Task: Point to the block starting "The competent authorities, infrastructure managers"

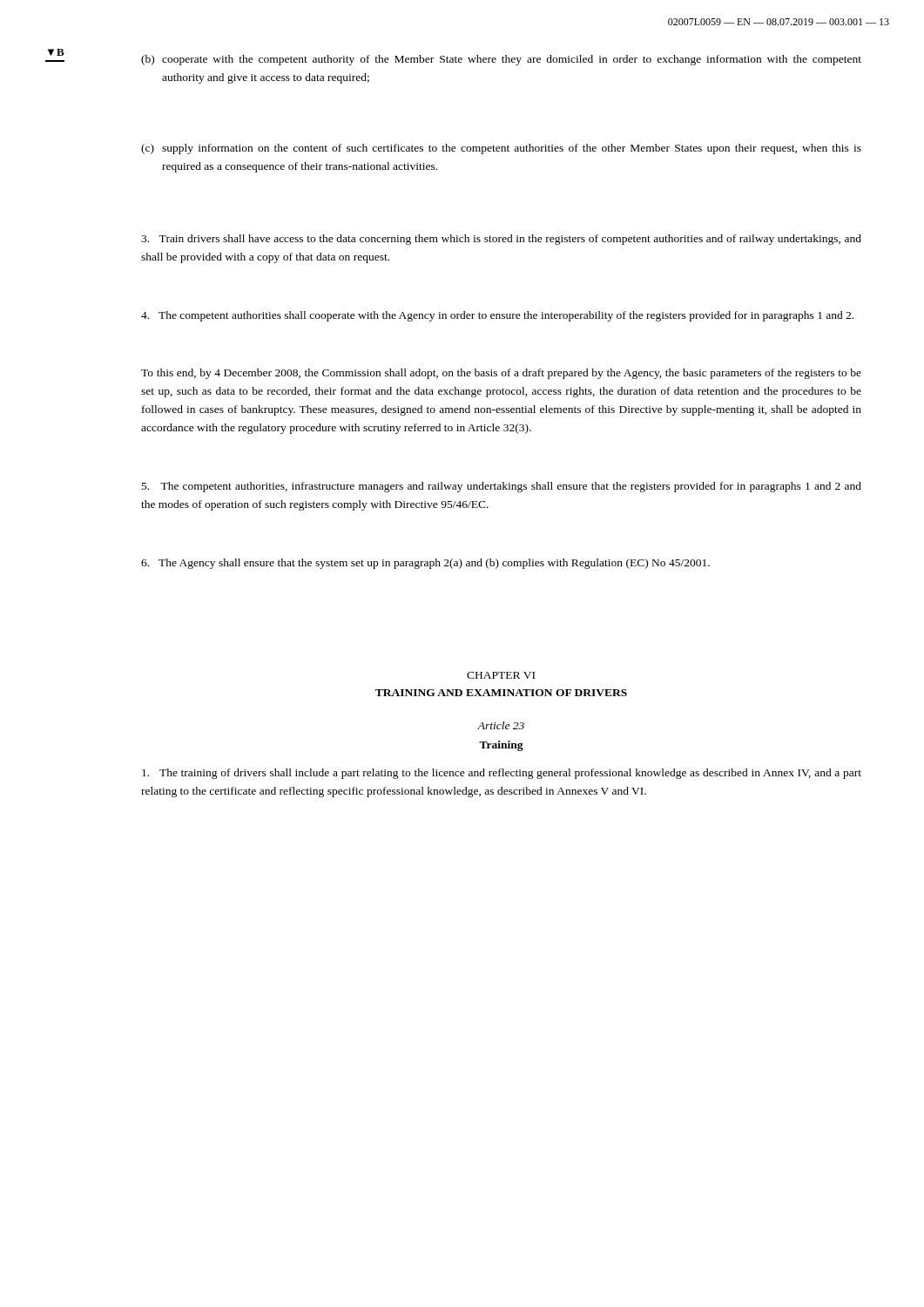Action: [501, 495]
